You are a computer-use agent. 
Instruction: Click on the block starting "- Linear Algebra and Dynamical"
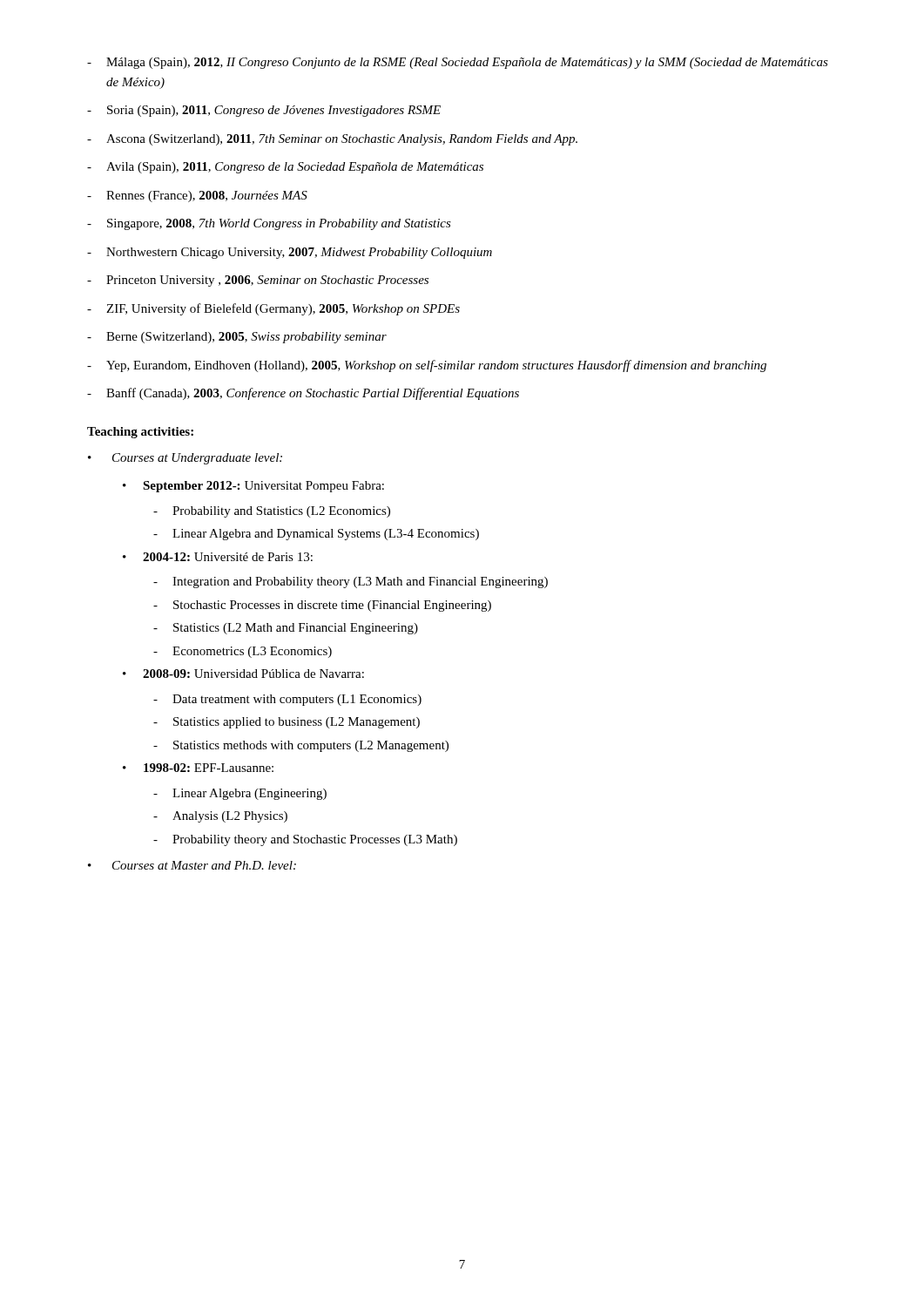316,534
